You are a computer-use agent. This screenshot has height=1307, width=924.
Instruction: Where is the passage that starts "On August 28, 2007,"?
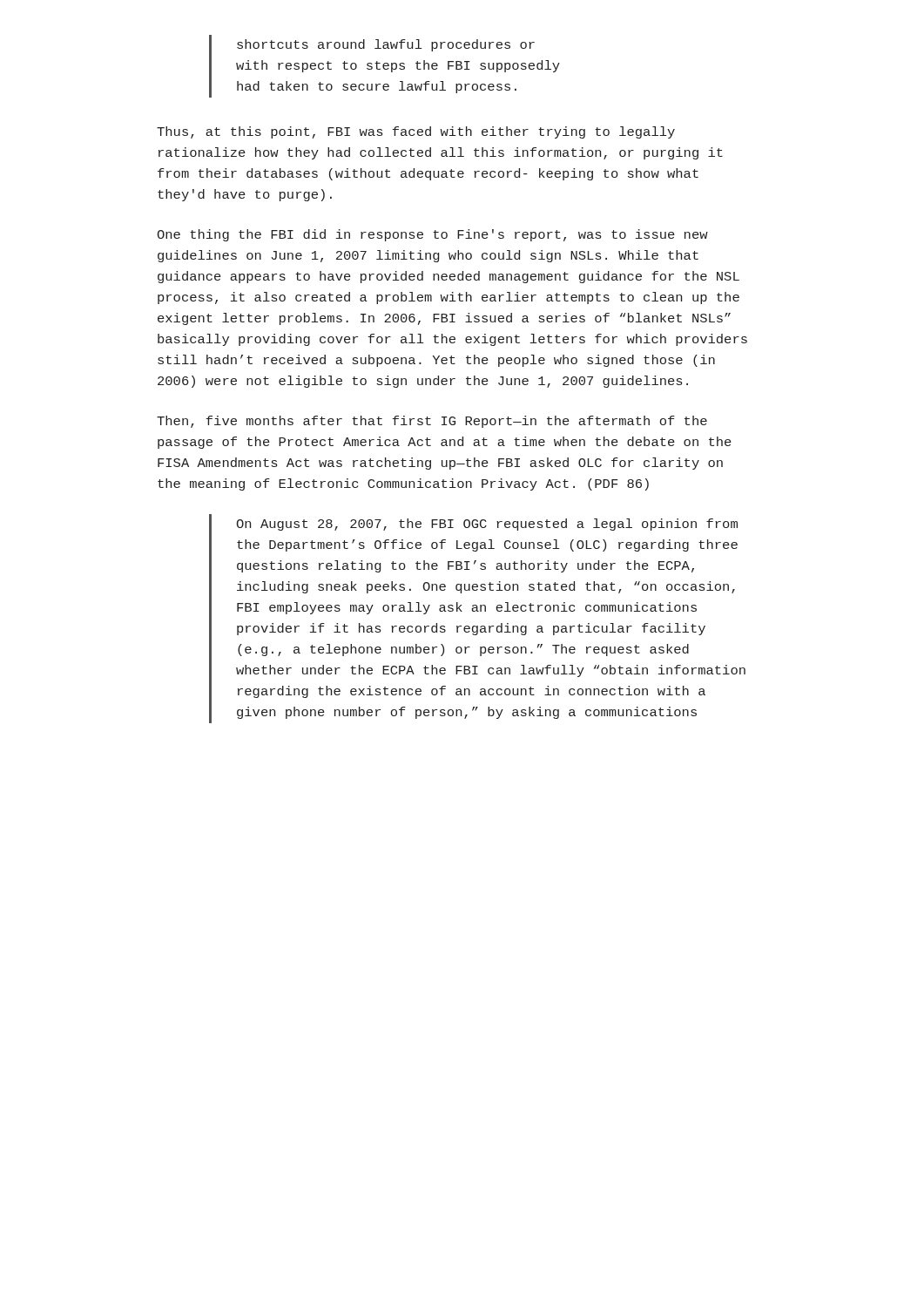(x=479, y=619)
